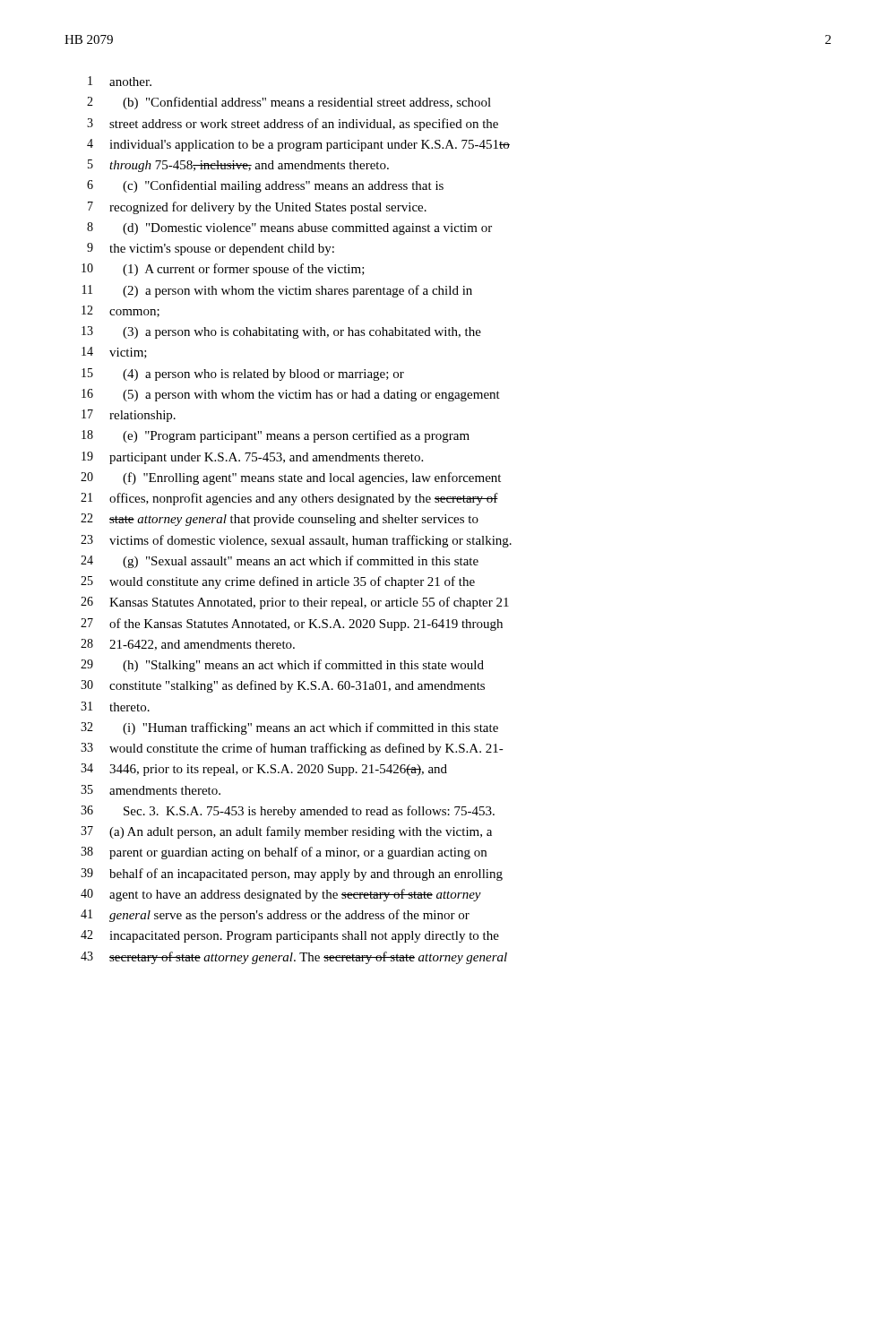Find the region starting "9 the victim's spouse or"
This screenshot has height=1344, width=896.
[211, 249]
